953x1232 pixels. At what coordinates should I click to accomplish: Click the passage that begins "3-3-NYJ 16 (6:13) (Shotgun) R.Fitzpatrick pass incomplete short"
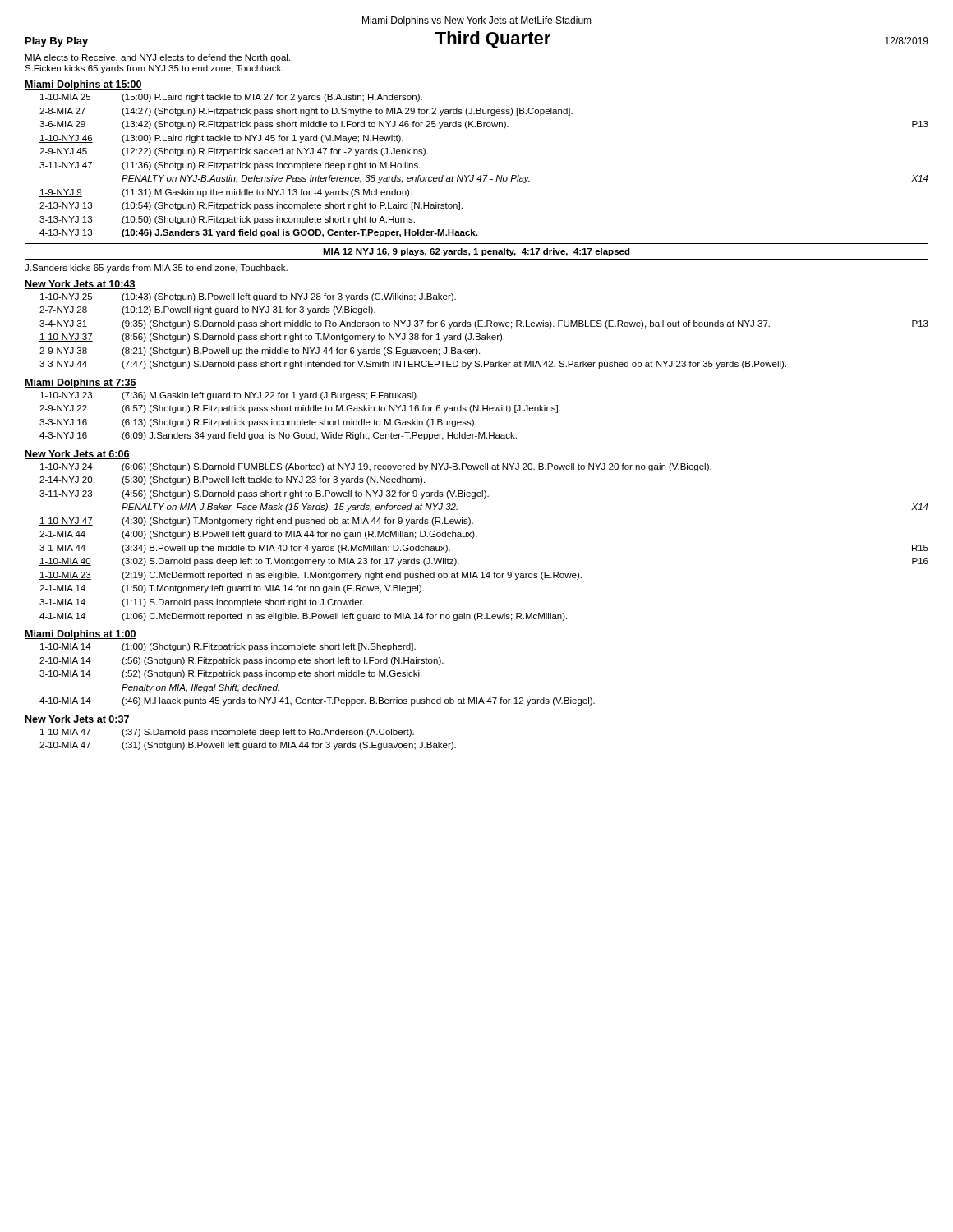pos(461,423)
